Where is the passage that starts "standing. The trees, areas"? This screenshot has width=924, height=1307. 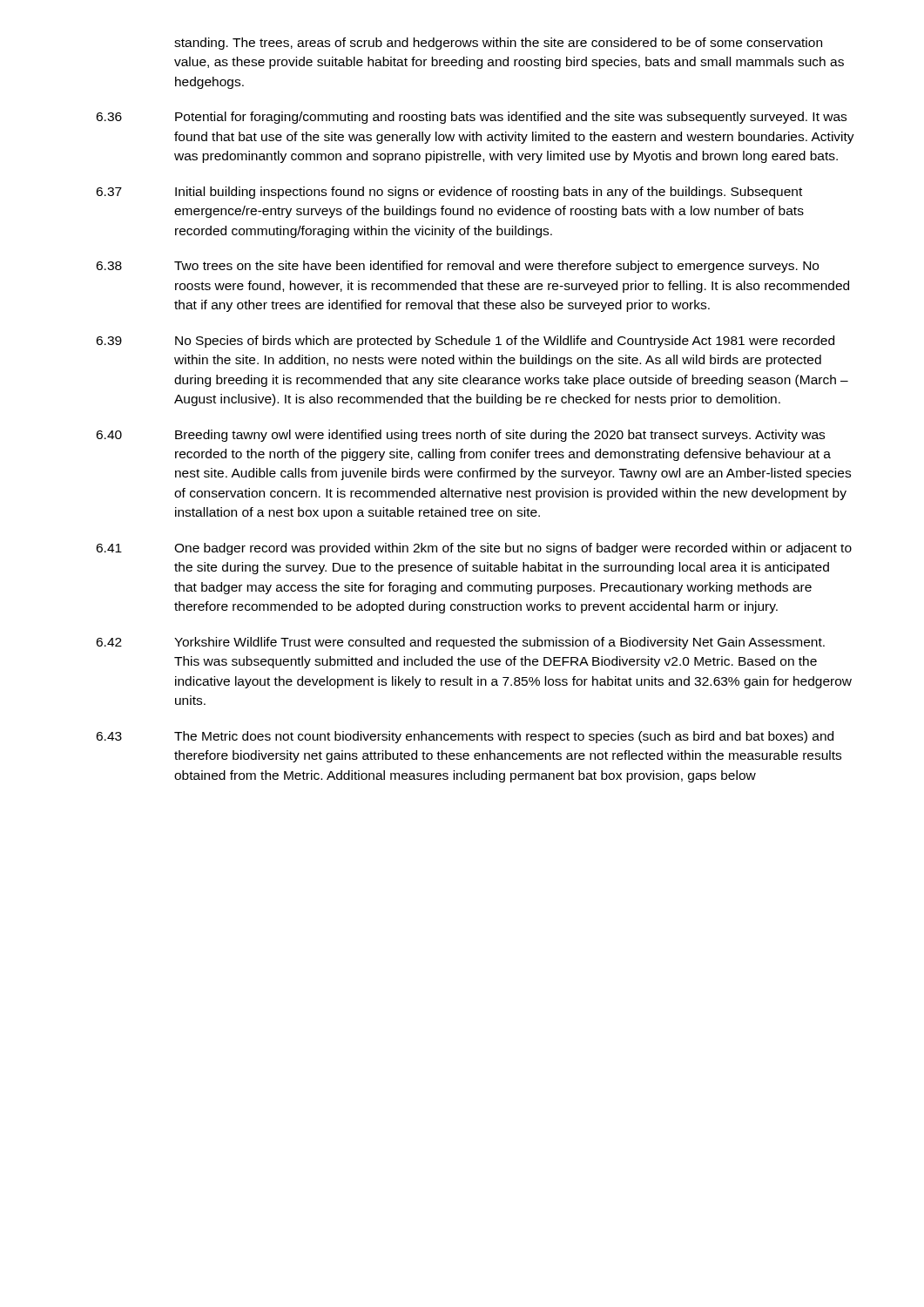click(x=509, y=62)
